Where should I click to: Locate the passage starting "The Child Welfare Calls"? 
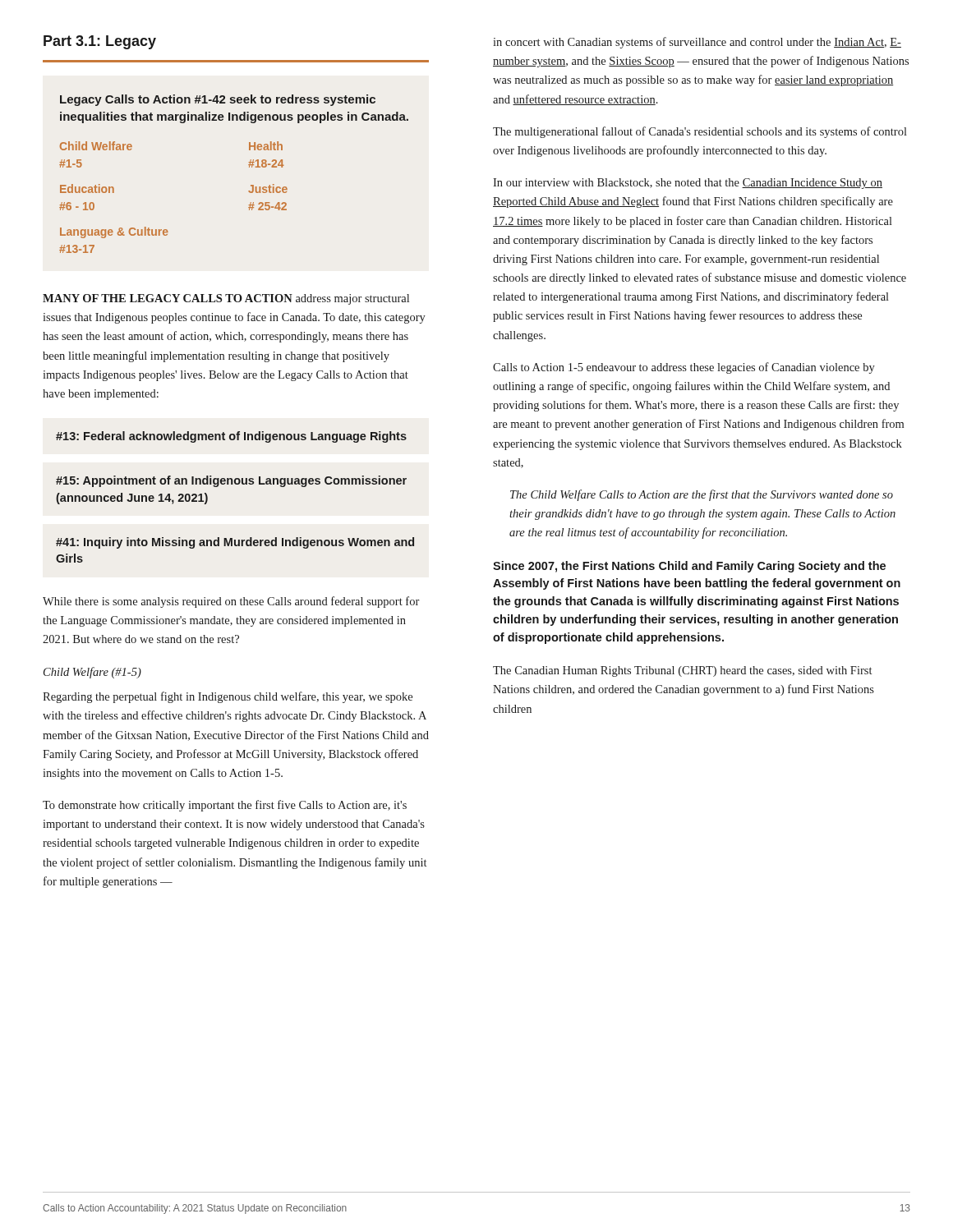(x=703, y=513)
